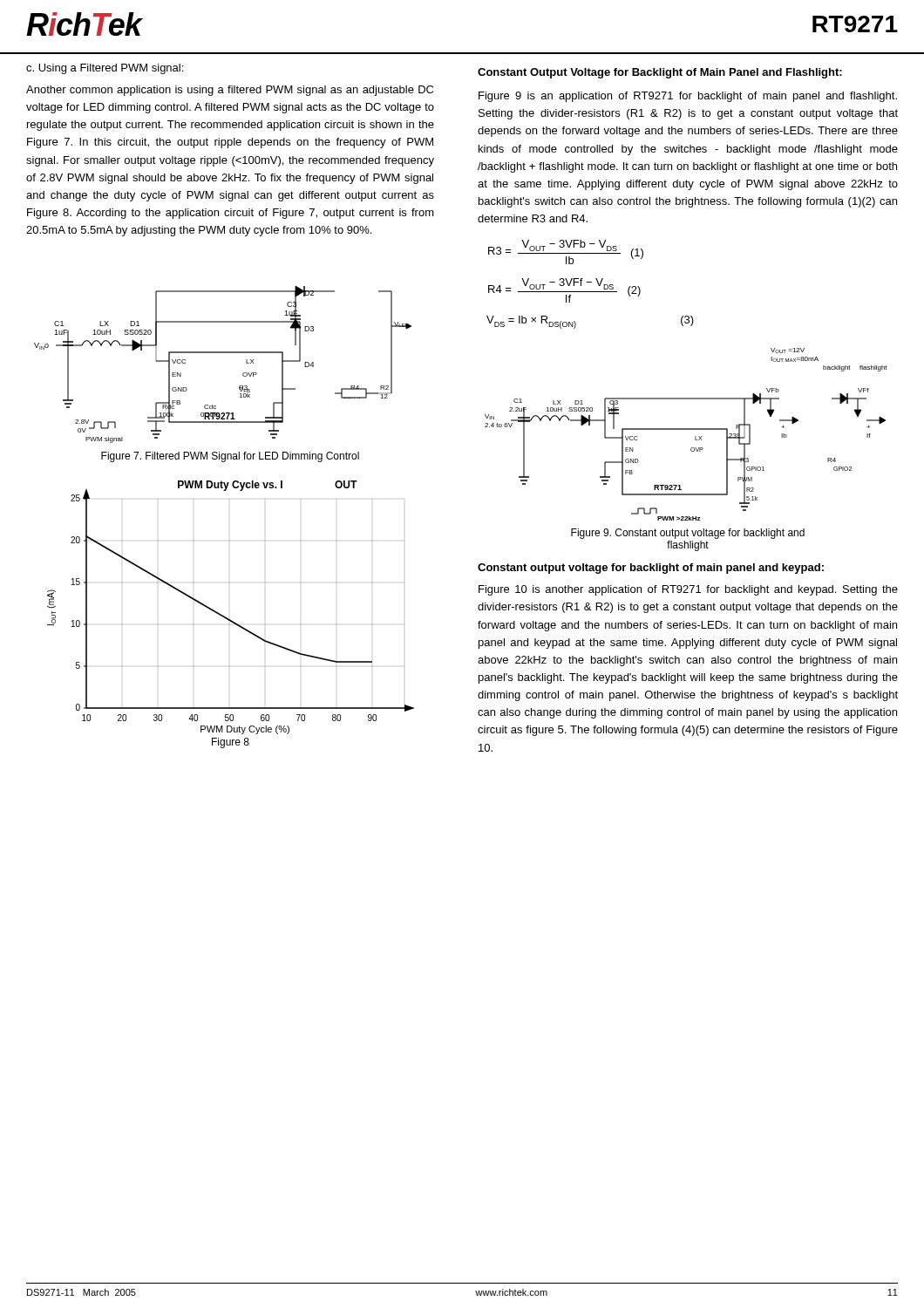
Task: Locate the caption that opens with "Figure 7. Filtered"
Action: click(230, 456)
